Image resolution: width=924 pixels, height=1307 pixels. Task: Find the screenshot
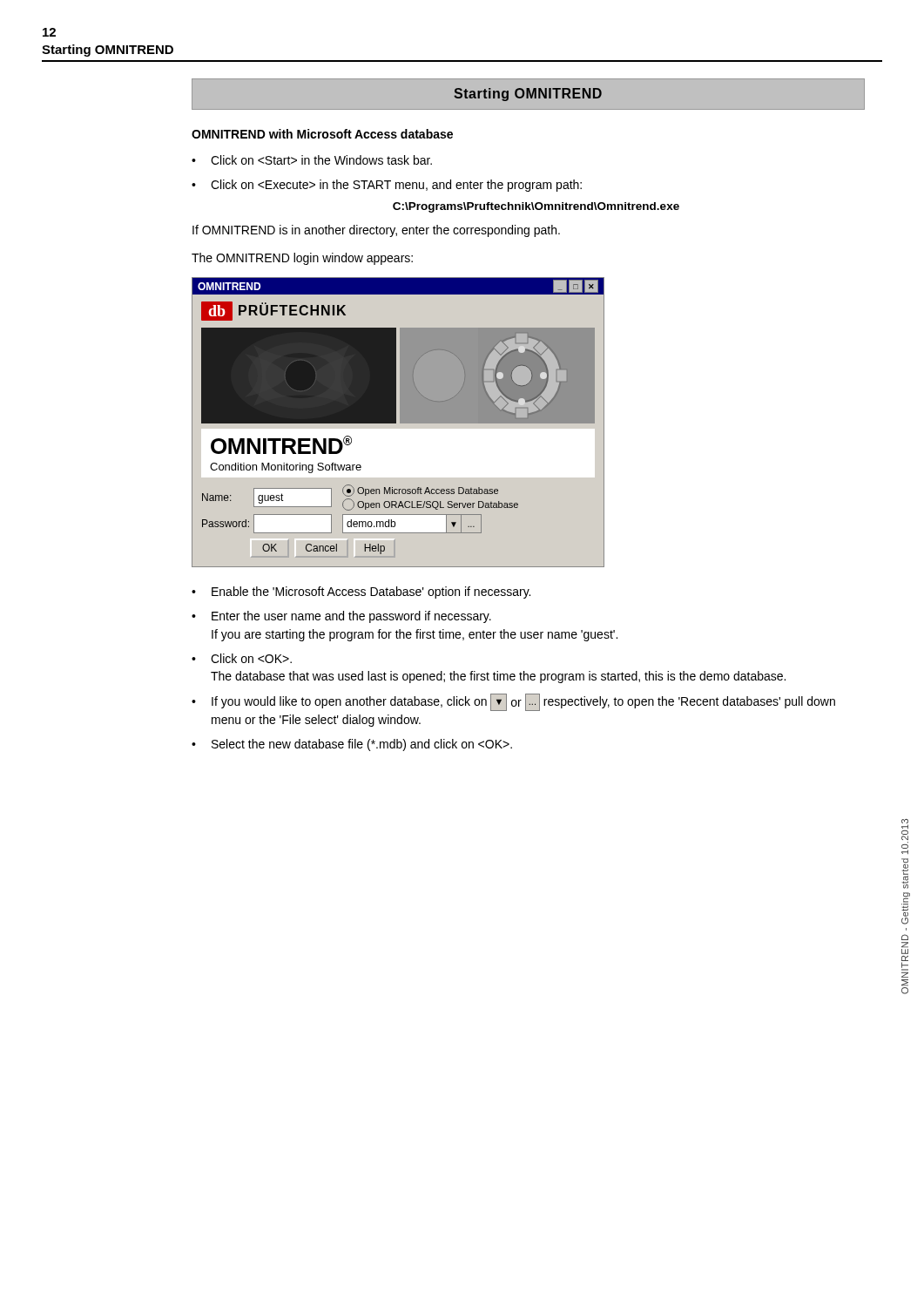(x=398, y=422)
